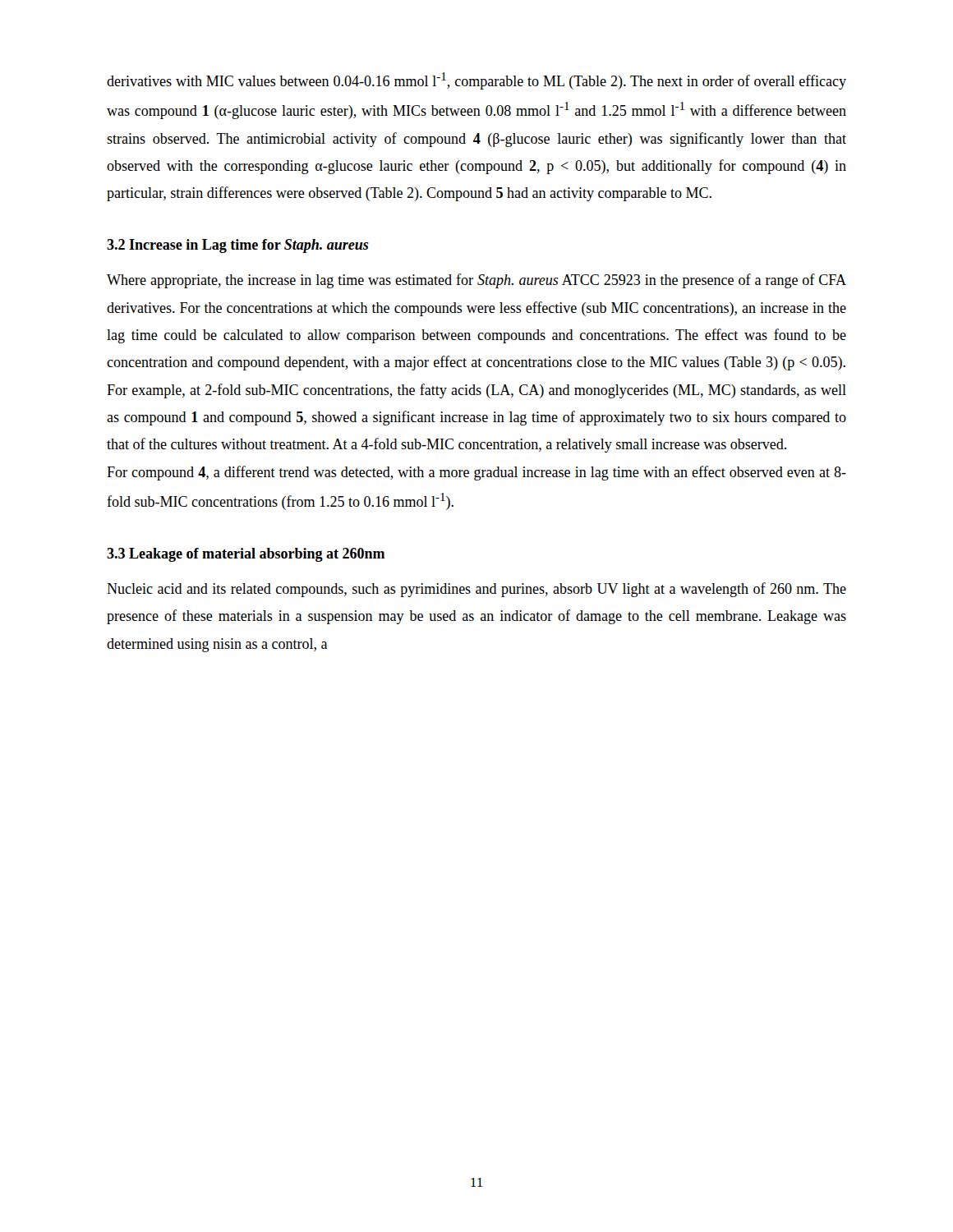The width and height of the screenshot is (953, 1232).
Task: Locate the text block containing "Nucleic acid and its related compounds, such"
Action: tap(476, 617)
